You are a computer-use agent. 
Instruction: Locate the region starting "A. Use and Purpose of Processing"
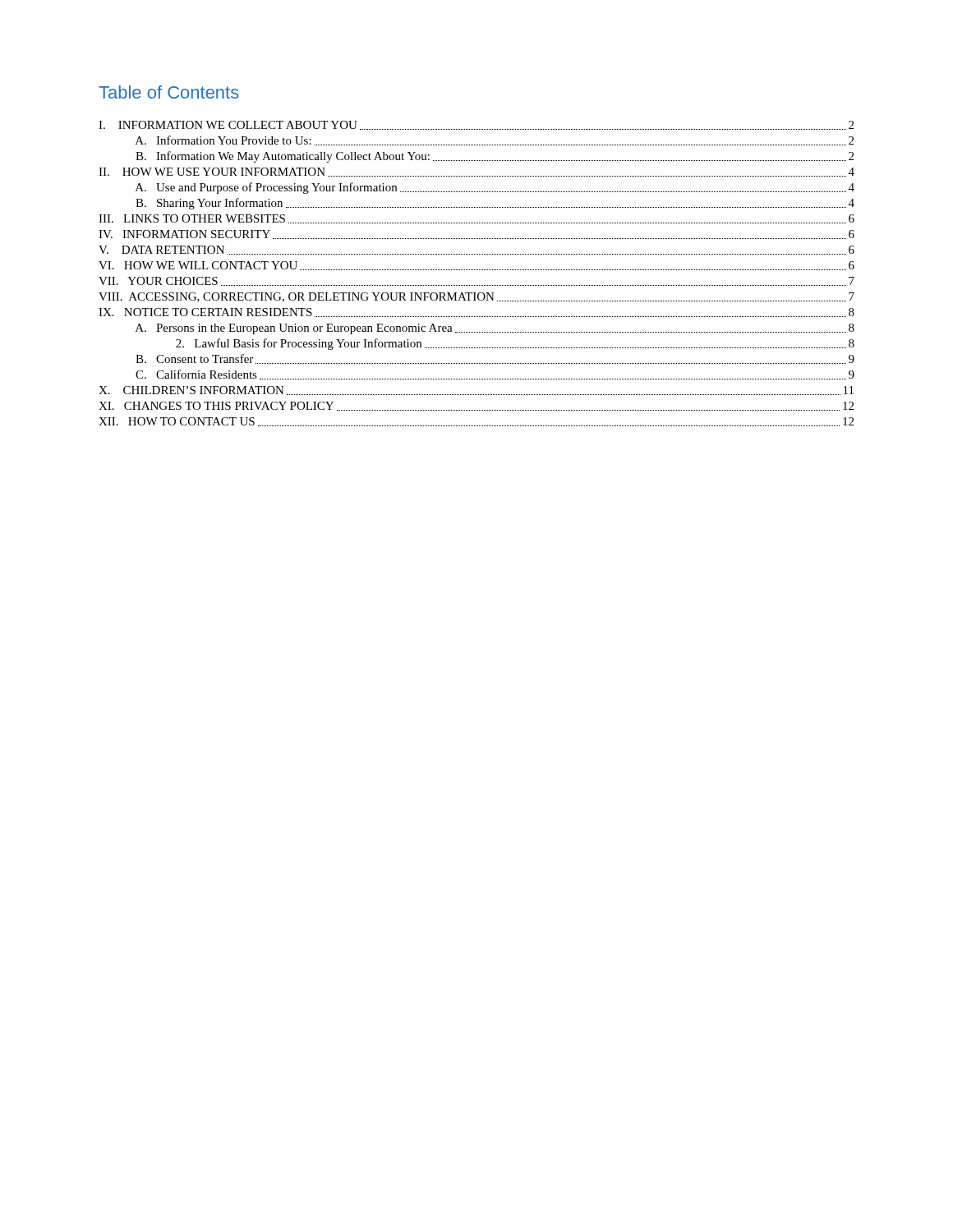[x=489, y=188]
